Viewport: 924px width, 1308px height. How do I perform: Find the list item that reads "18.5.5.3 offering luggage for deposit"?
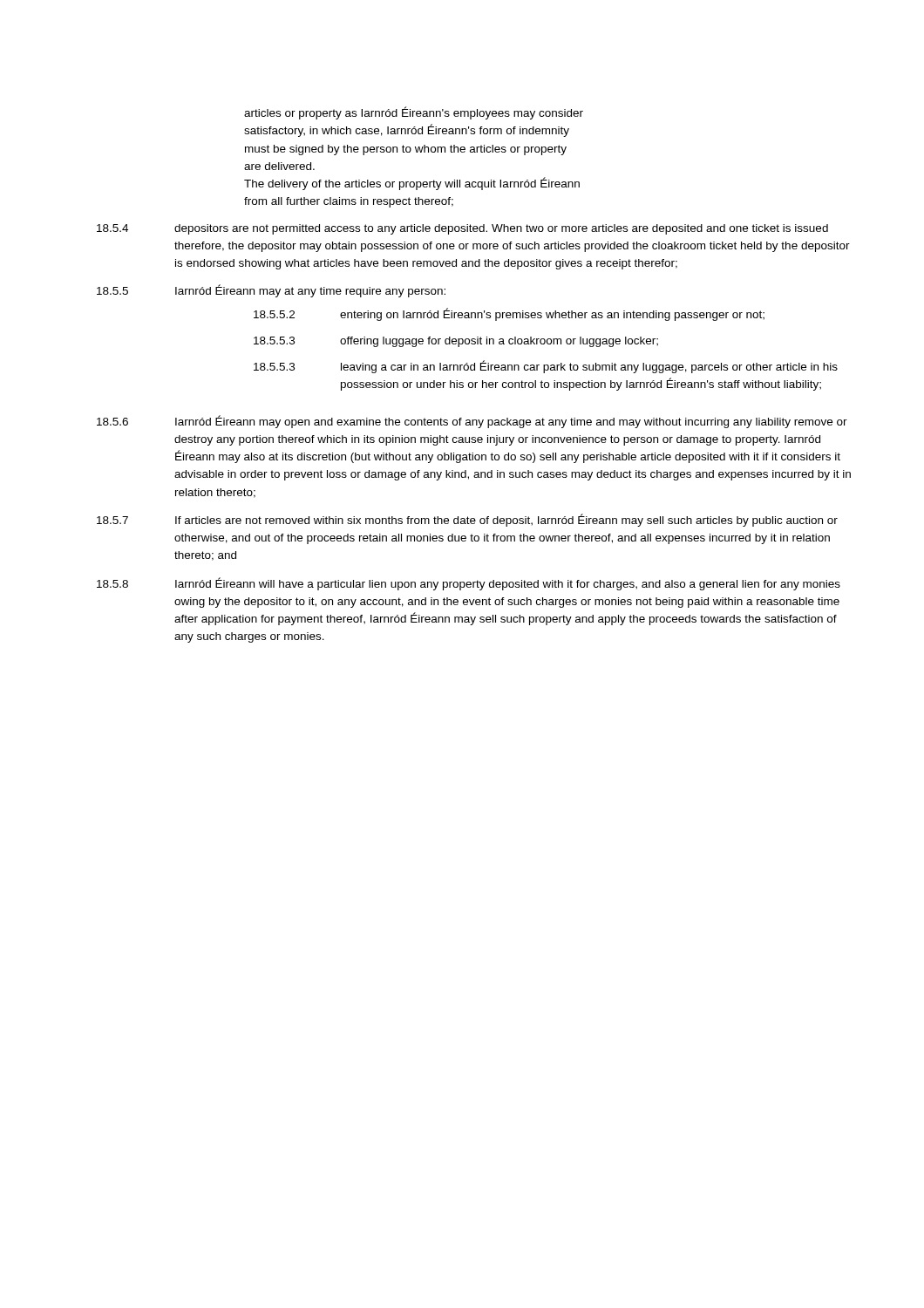tap(554, 341)
